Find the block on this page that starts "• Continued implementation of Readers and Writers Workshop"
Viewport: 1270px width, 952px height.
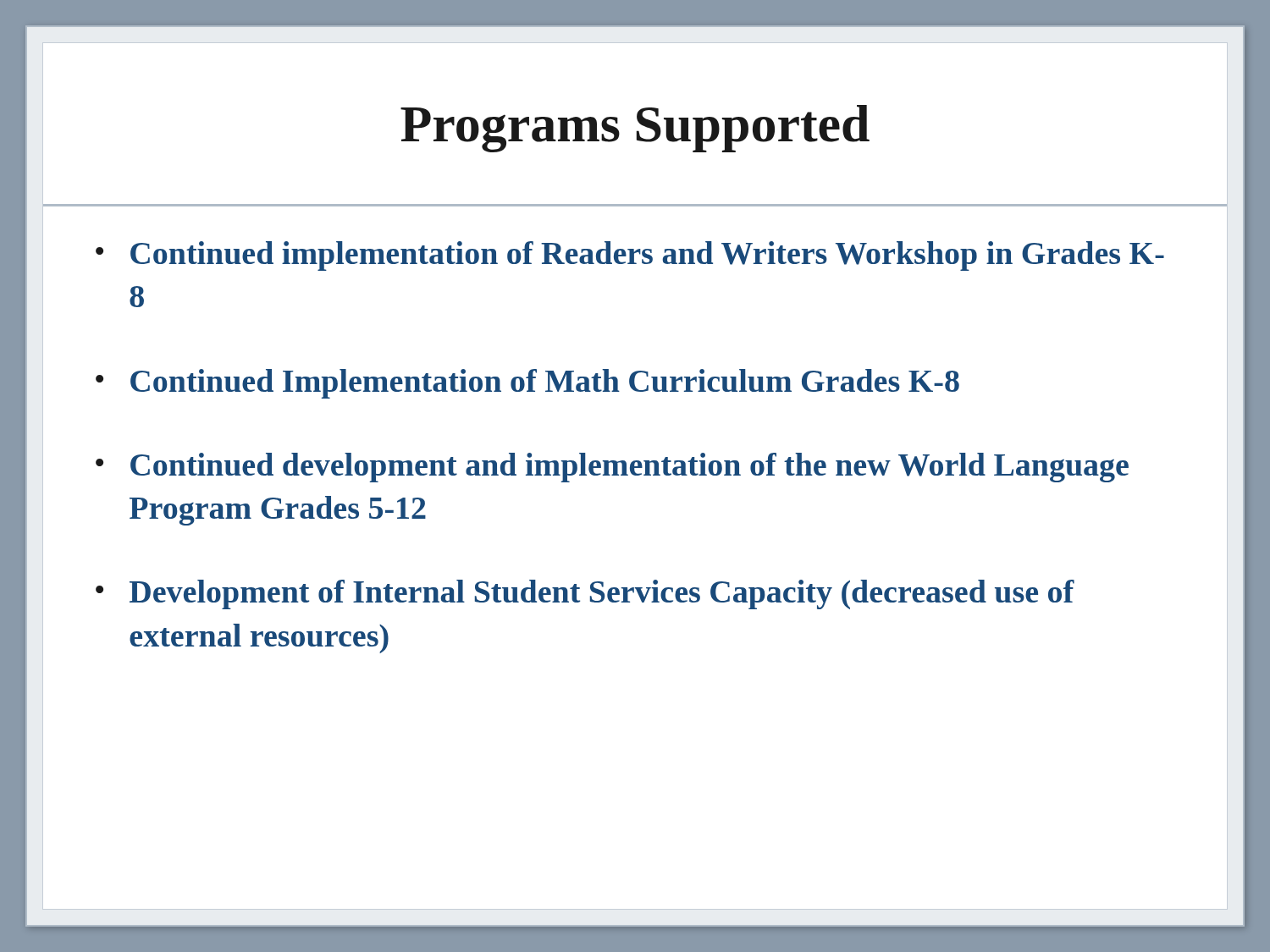click(x=635, y=275)
